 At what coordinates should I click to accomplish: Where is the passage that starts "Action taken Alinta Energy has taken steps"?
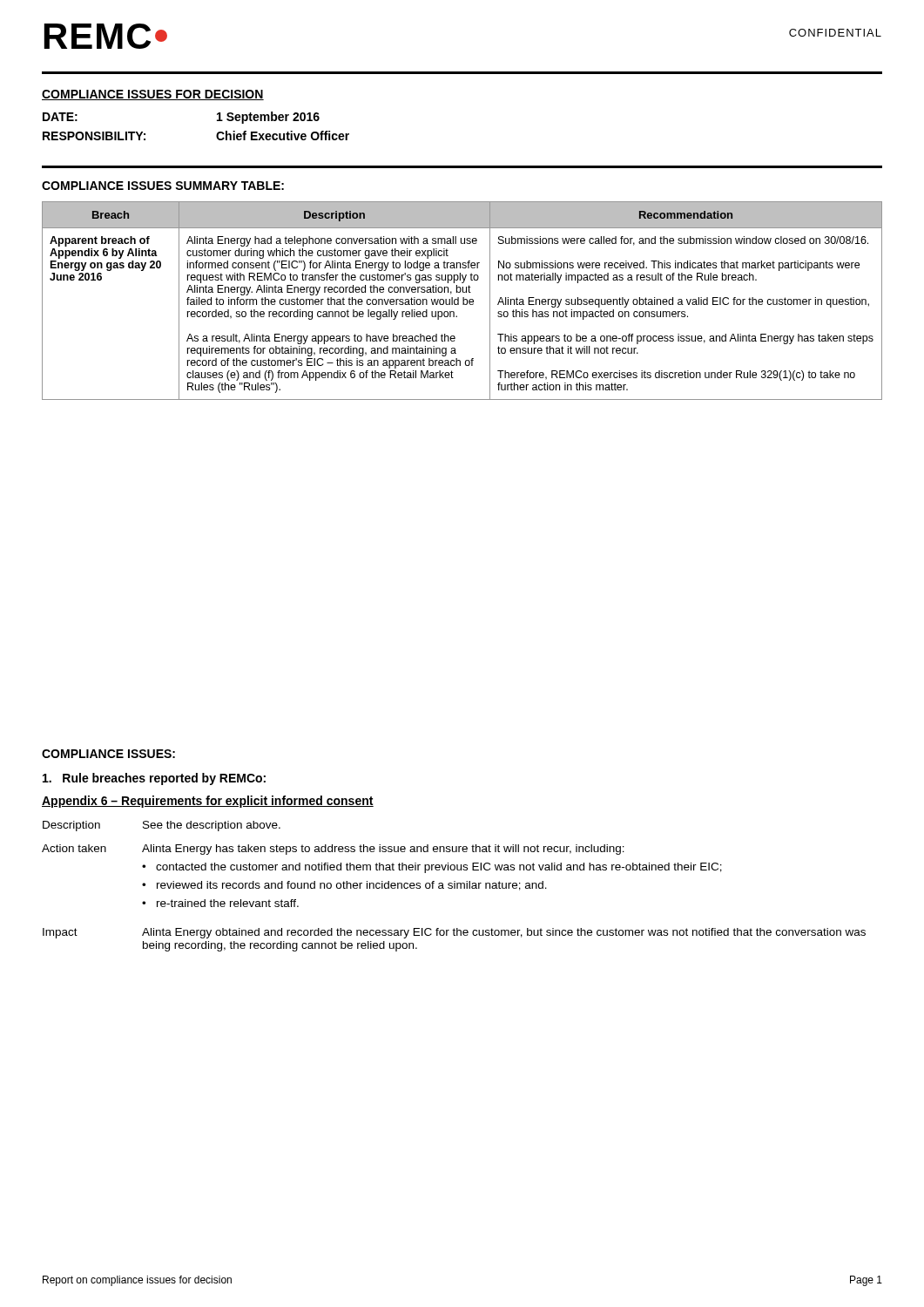coord(462,878)
